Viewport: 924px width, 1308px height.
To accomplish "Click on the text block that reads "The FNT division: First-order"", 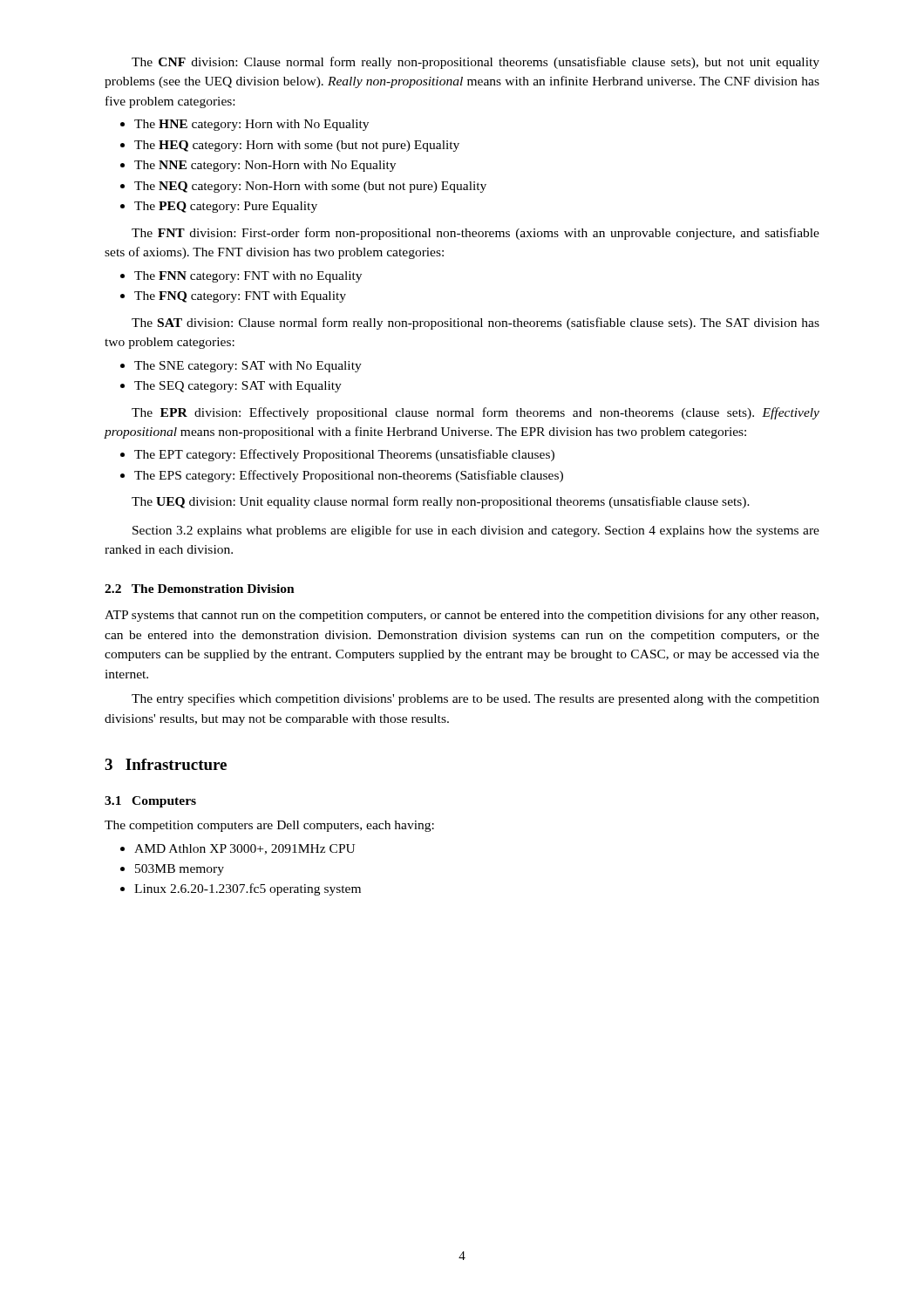I will (x=462, y=243).
